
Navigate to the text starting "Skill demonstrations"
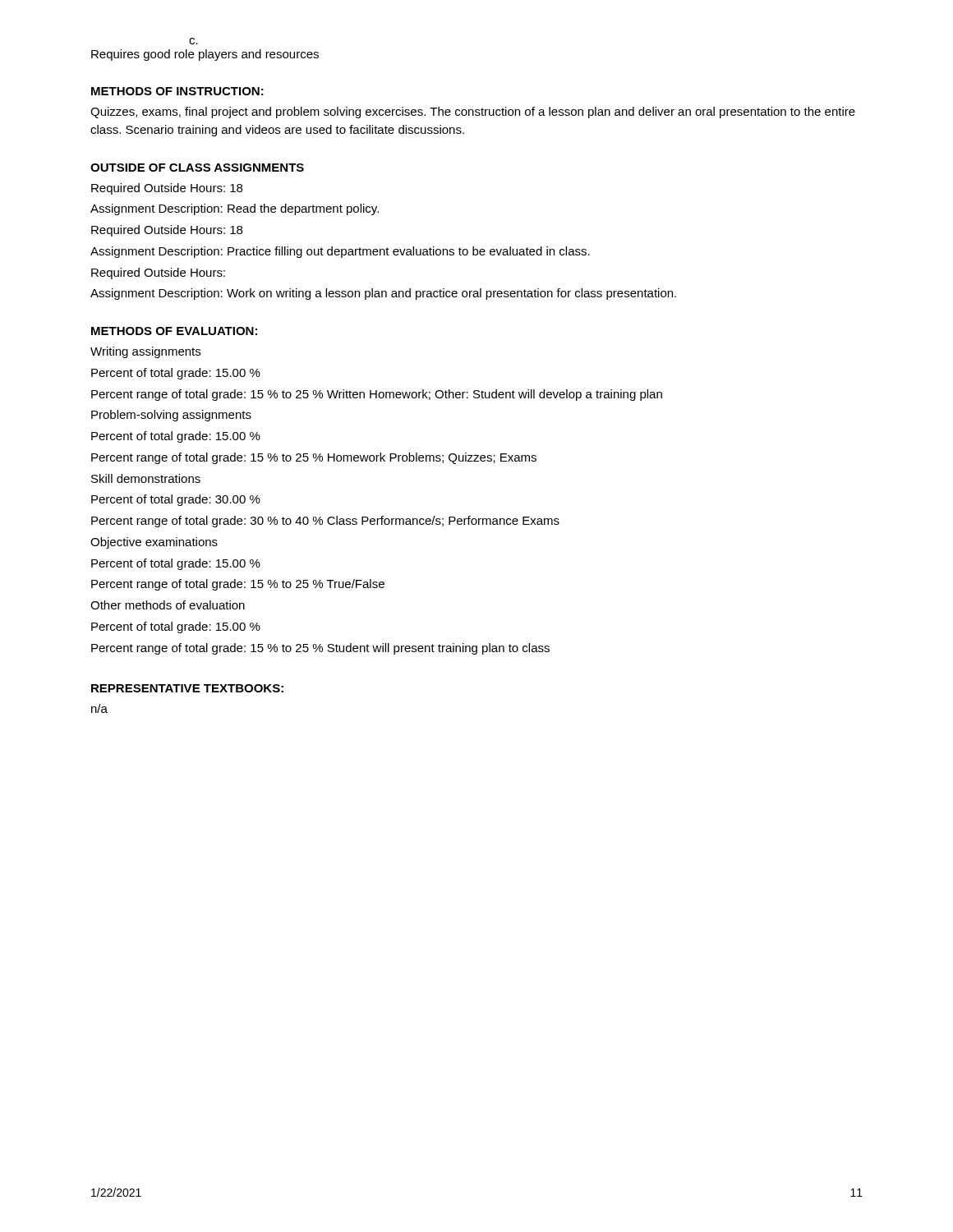pyautogui.click(x=145, y=478)
